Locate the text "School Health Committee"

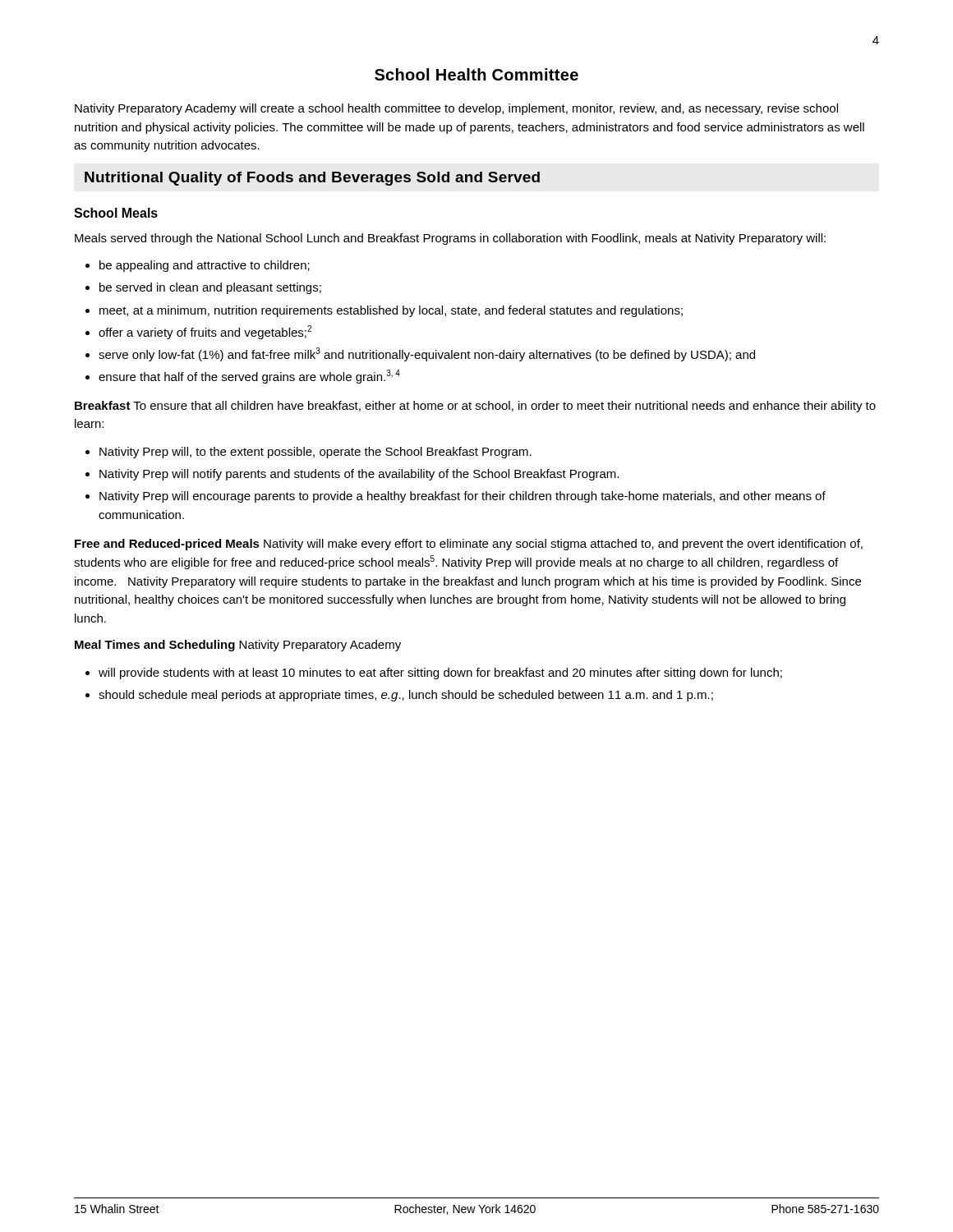(476, 75)
